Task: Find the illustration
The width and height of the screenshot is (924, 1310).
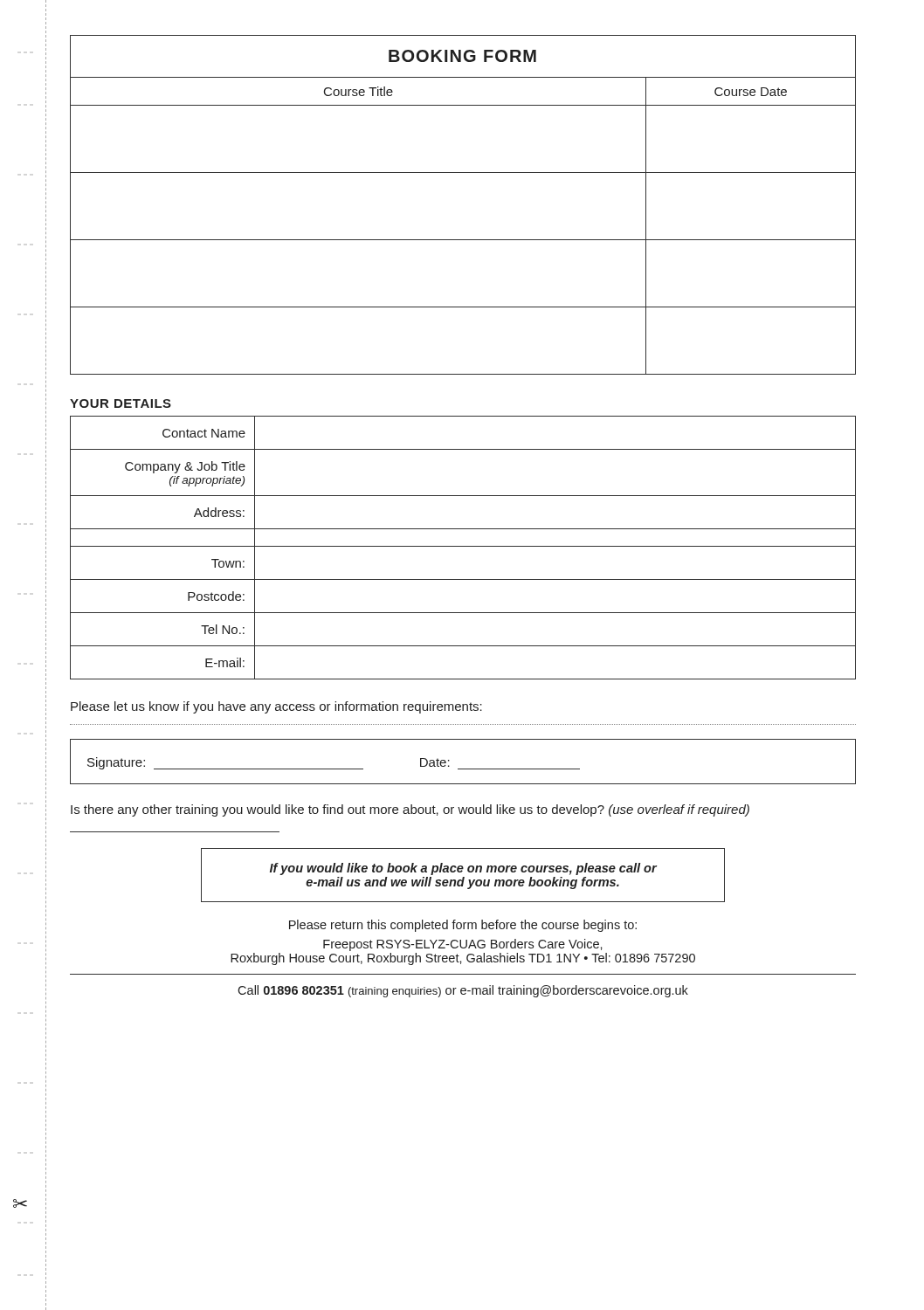Action: [x=20, y=1204]
